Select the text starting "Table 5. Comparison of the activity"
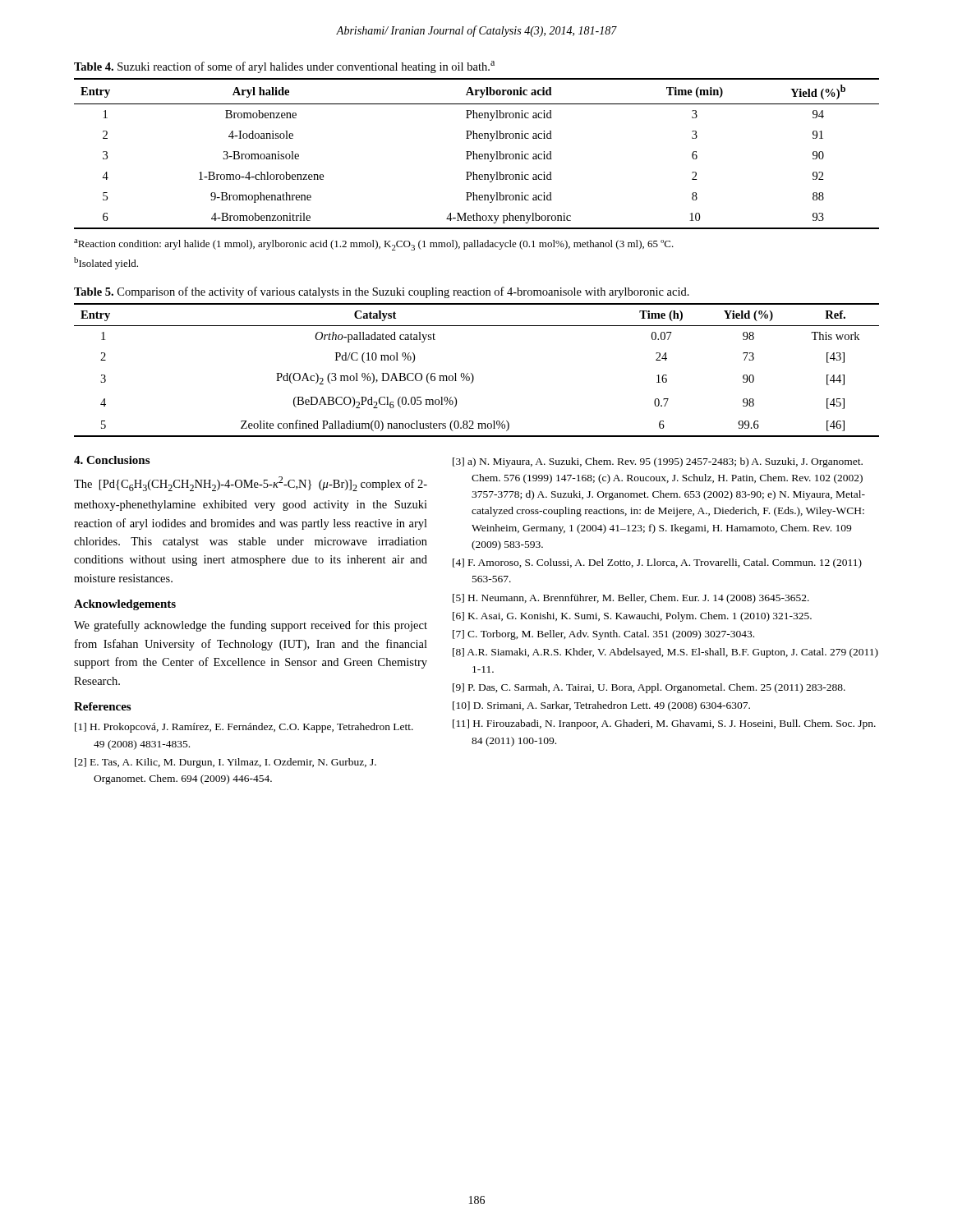953x1232 pixels. pos(382,291)
